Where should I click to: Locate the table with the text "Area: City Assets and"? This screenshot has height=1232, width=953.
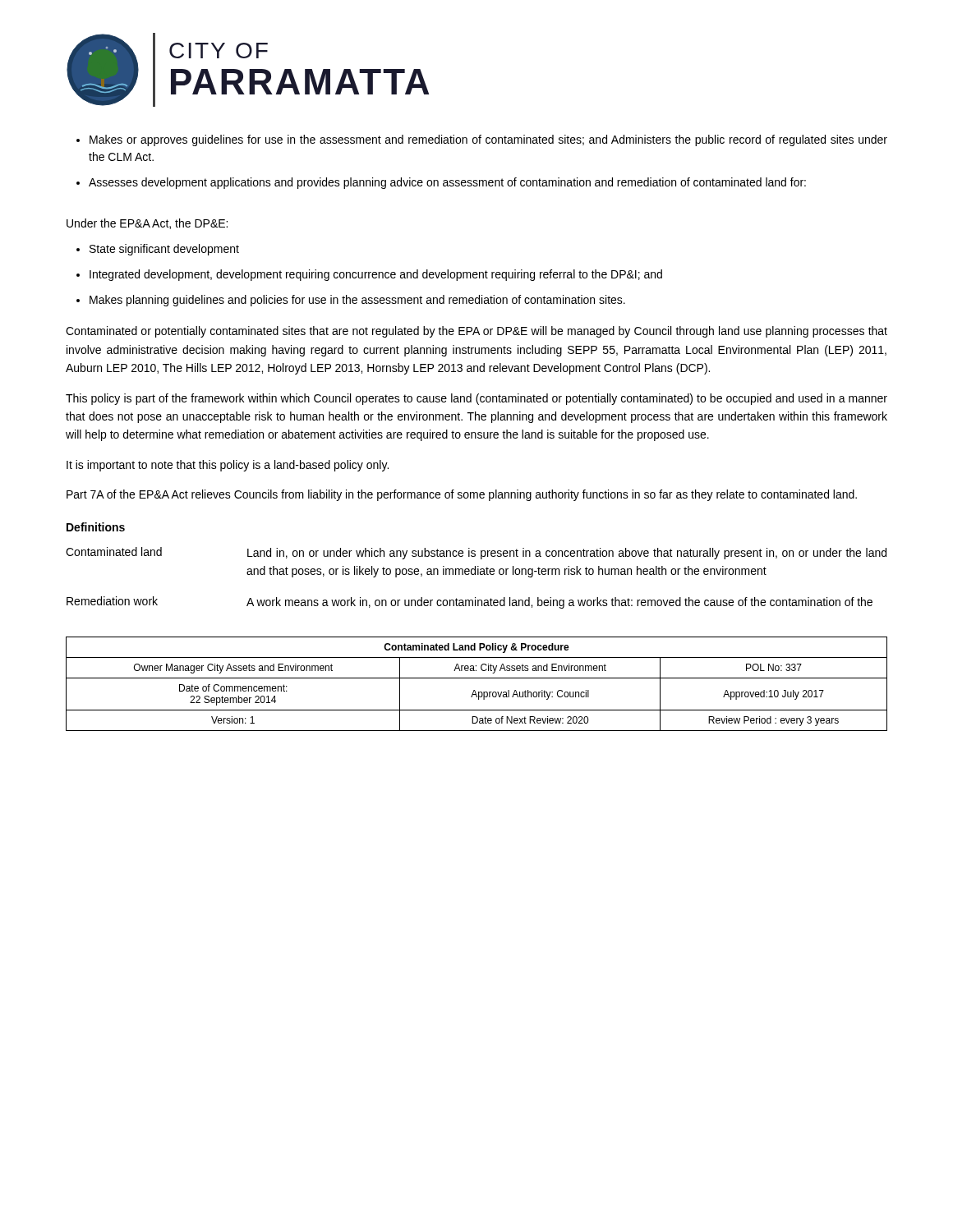[476, 684]
